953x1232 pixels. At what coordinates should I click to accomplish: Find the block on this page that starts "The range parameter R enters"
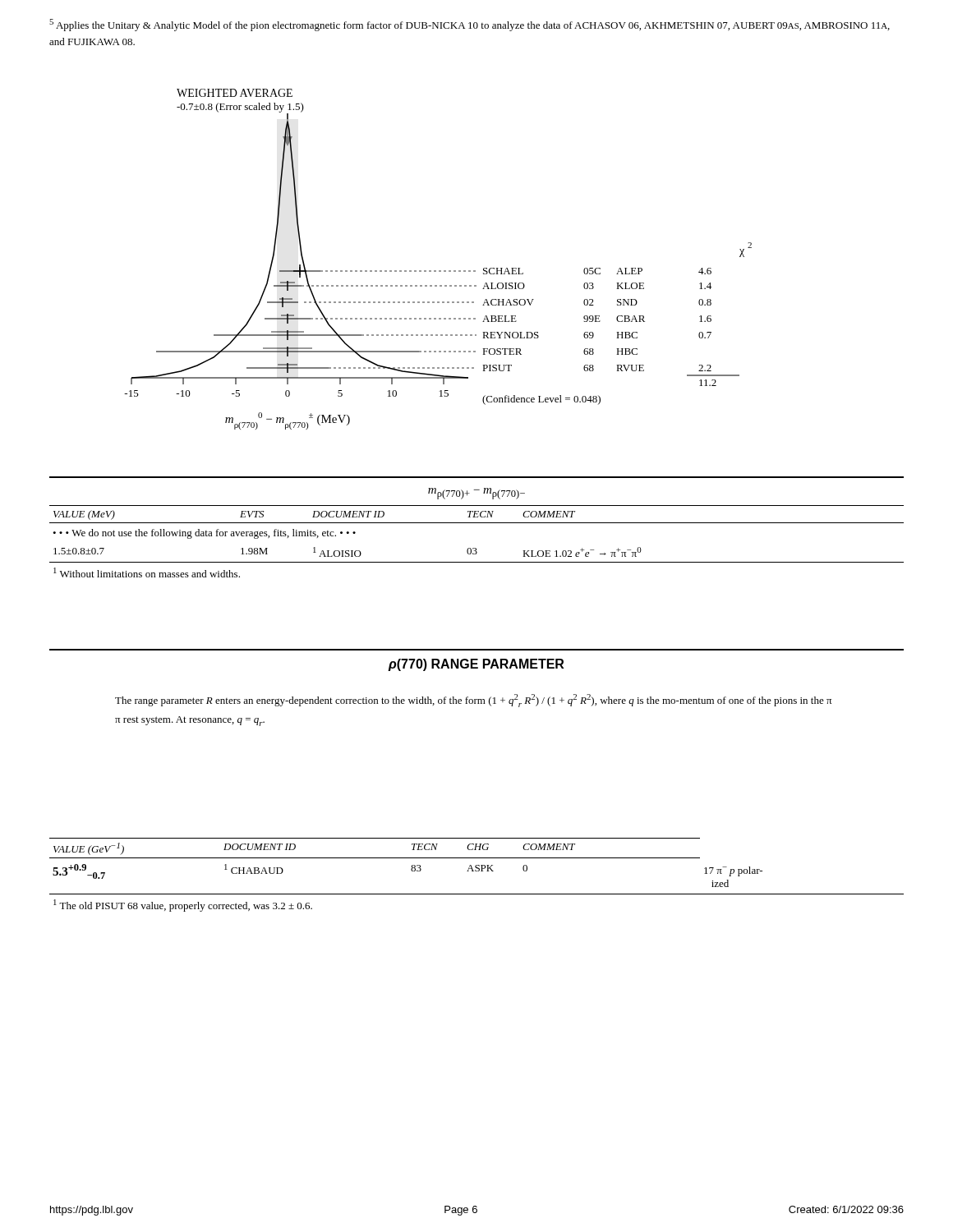pyautogui.click(x=473, y=710)
